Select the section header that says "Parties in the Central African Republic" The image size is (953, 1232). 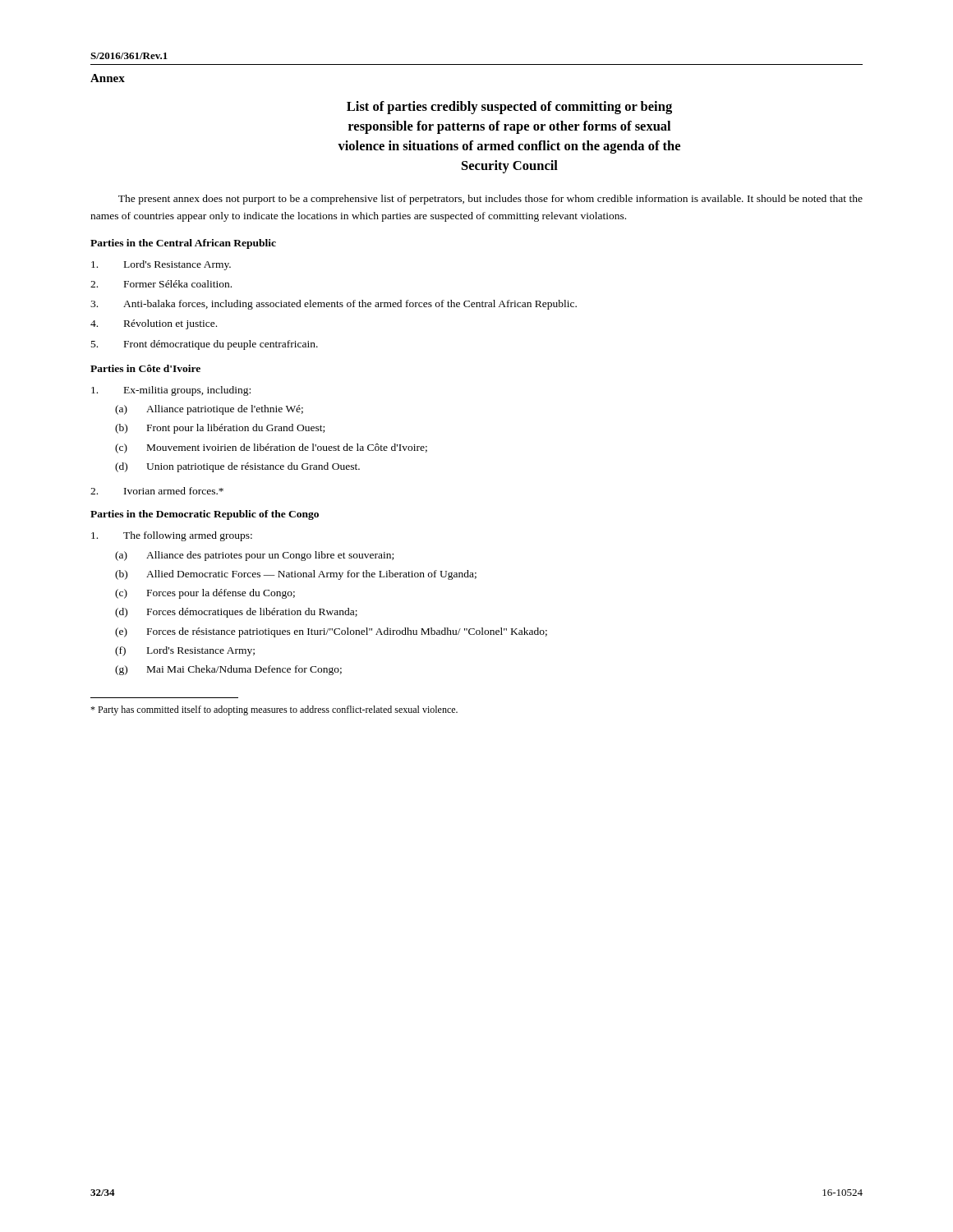(x=183, y=242)
